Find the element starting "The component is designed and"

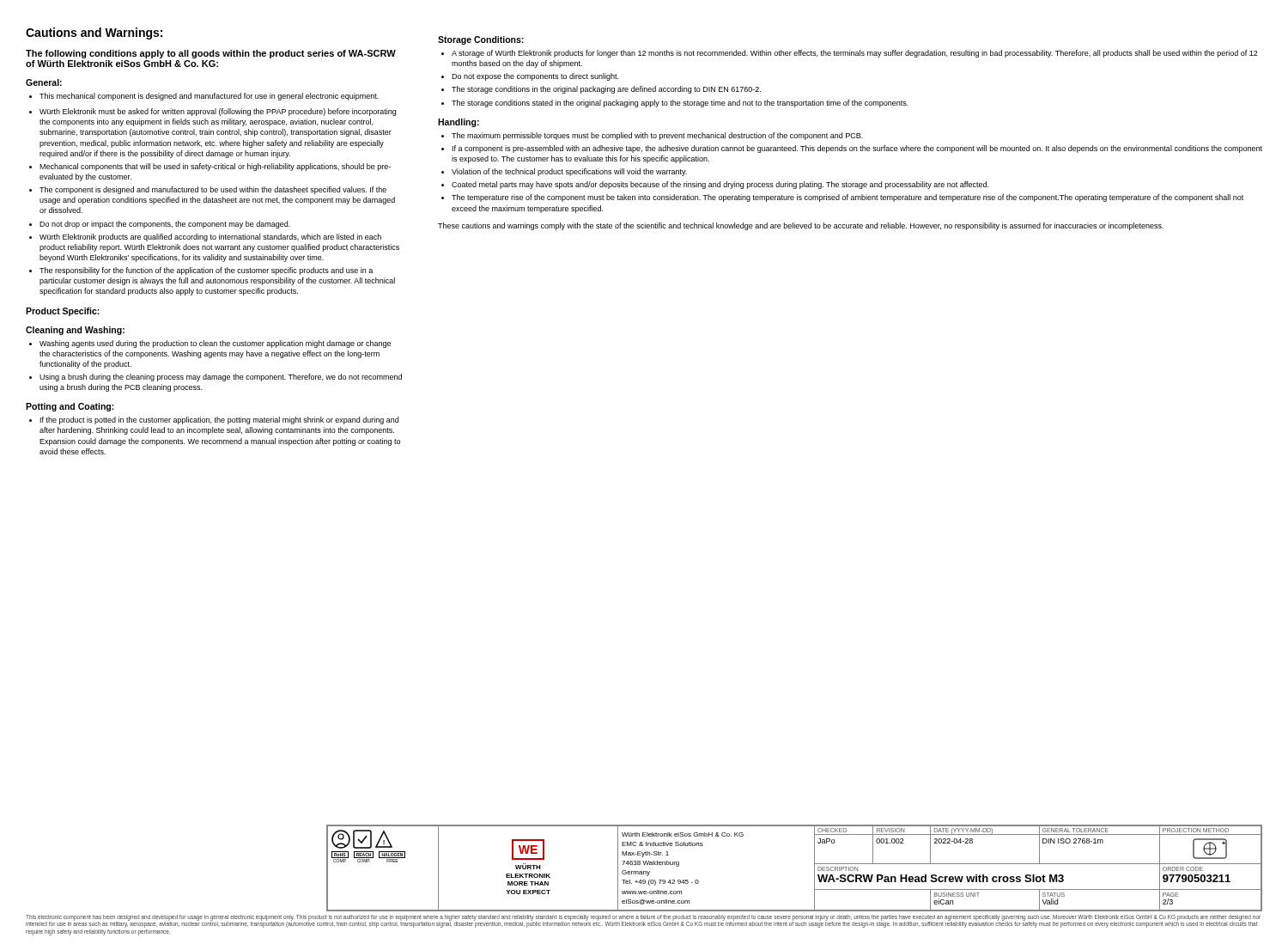coord(215,200)
